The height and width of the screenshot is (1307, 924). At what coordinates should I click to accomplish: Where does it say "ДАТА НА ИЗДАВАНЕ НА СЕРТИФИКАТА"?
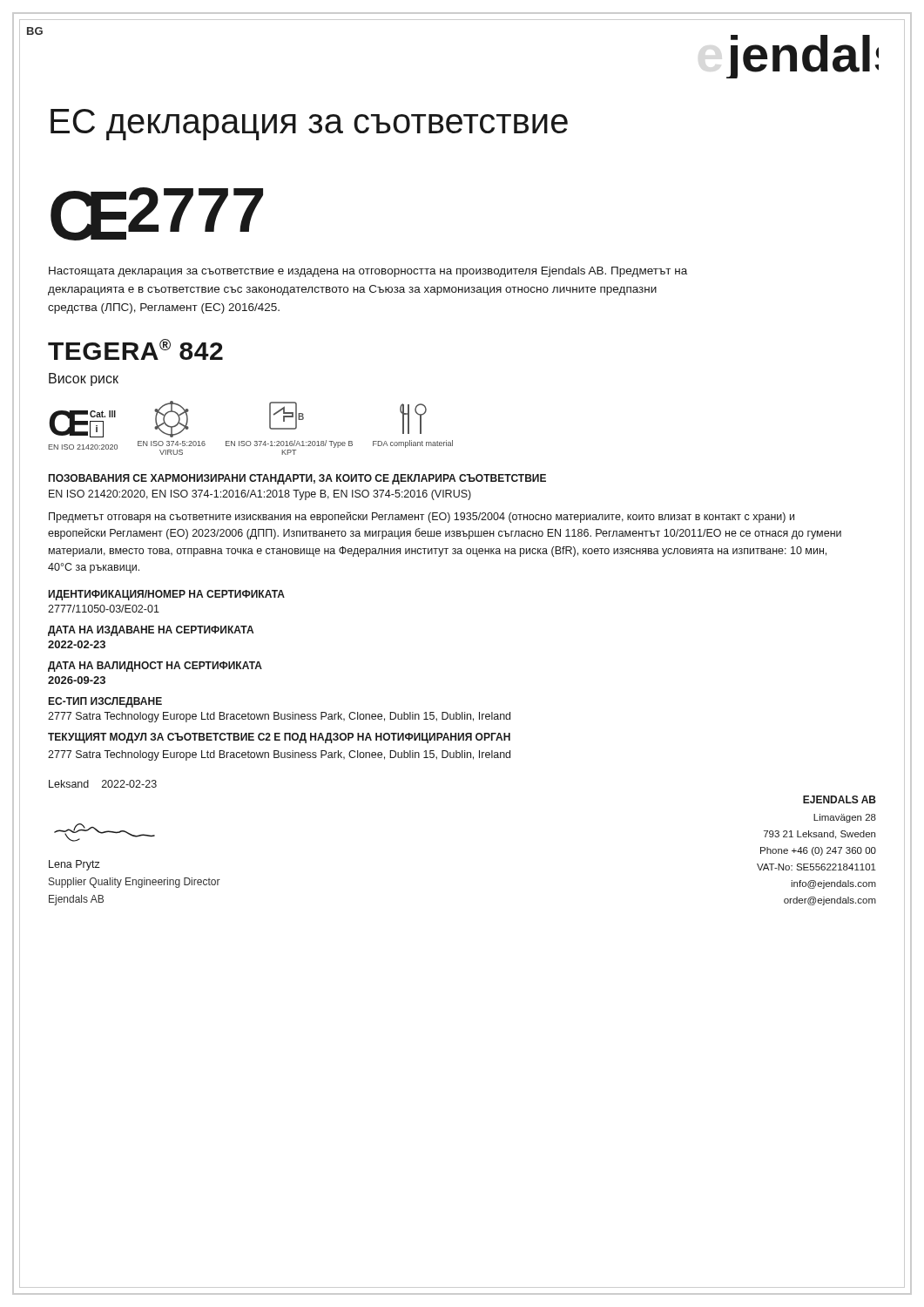(x=151, y=630)
